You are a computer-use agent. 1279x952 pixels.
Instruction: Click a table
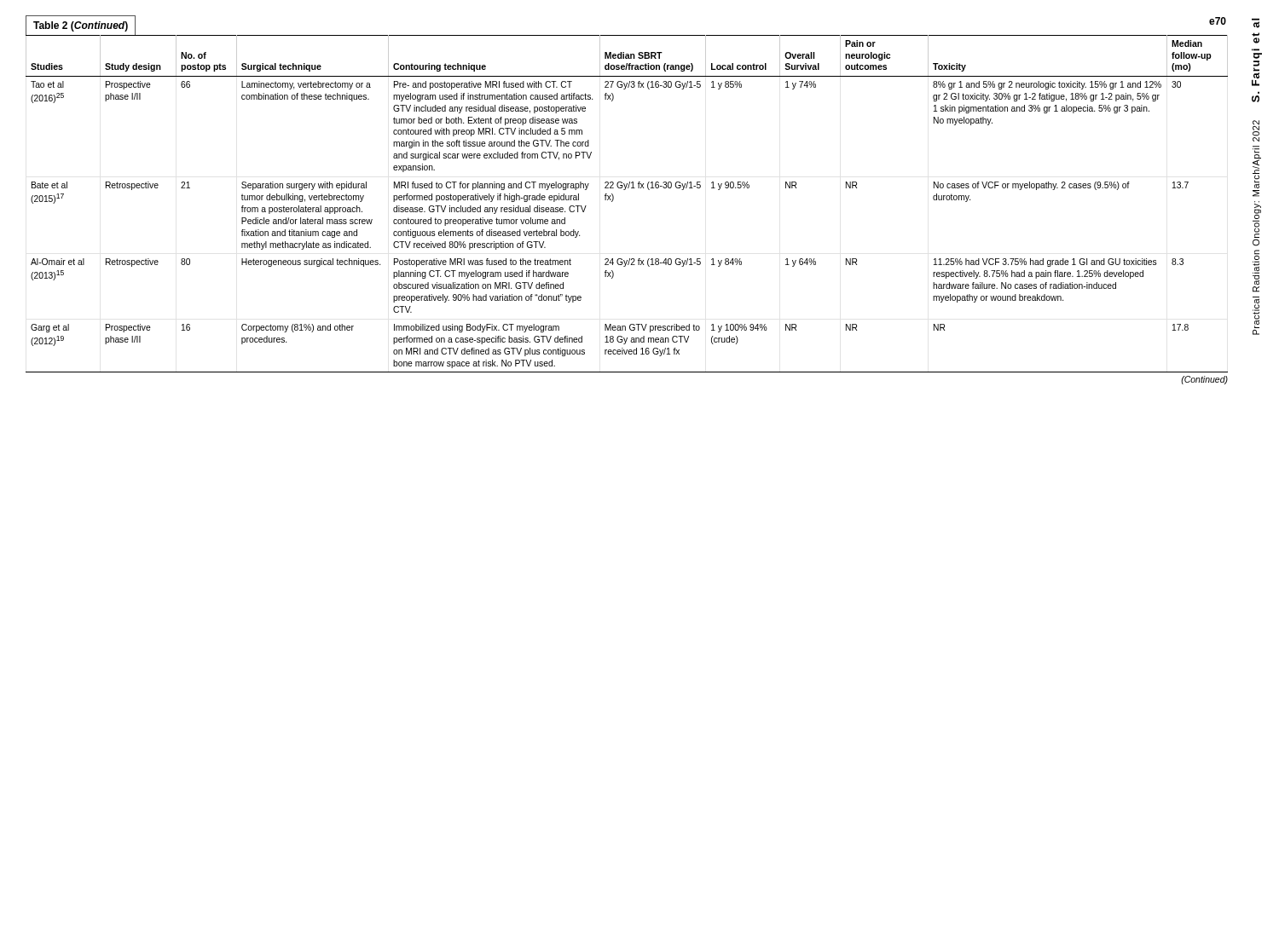[x=627, y=204]
